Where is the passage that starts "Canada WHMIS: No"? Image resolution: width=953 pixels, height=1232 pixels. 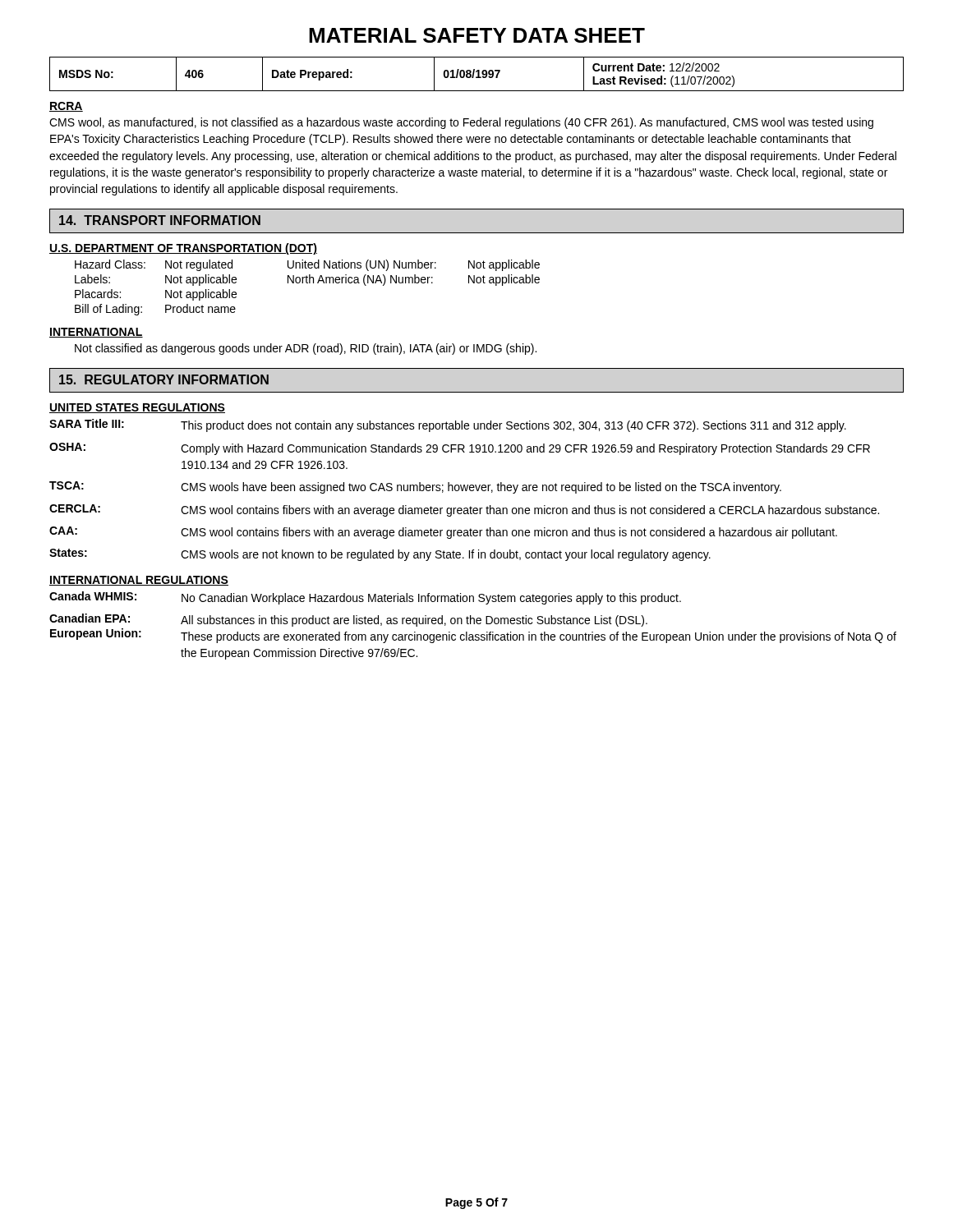476,598
